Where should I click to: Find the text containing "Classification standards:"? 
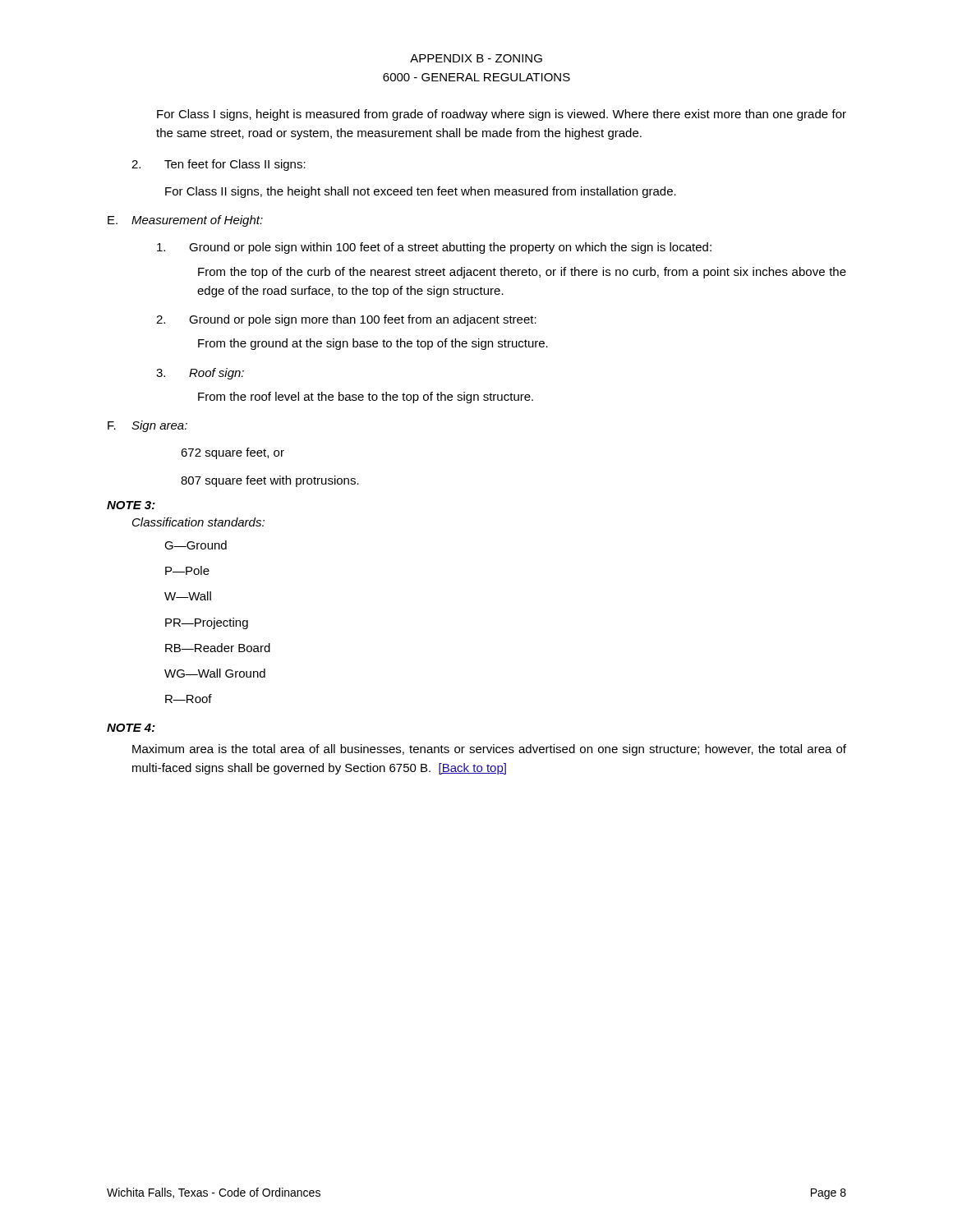tap(198, 522)
